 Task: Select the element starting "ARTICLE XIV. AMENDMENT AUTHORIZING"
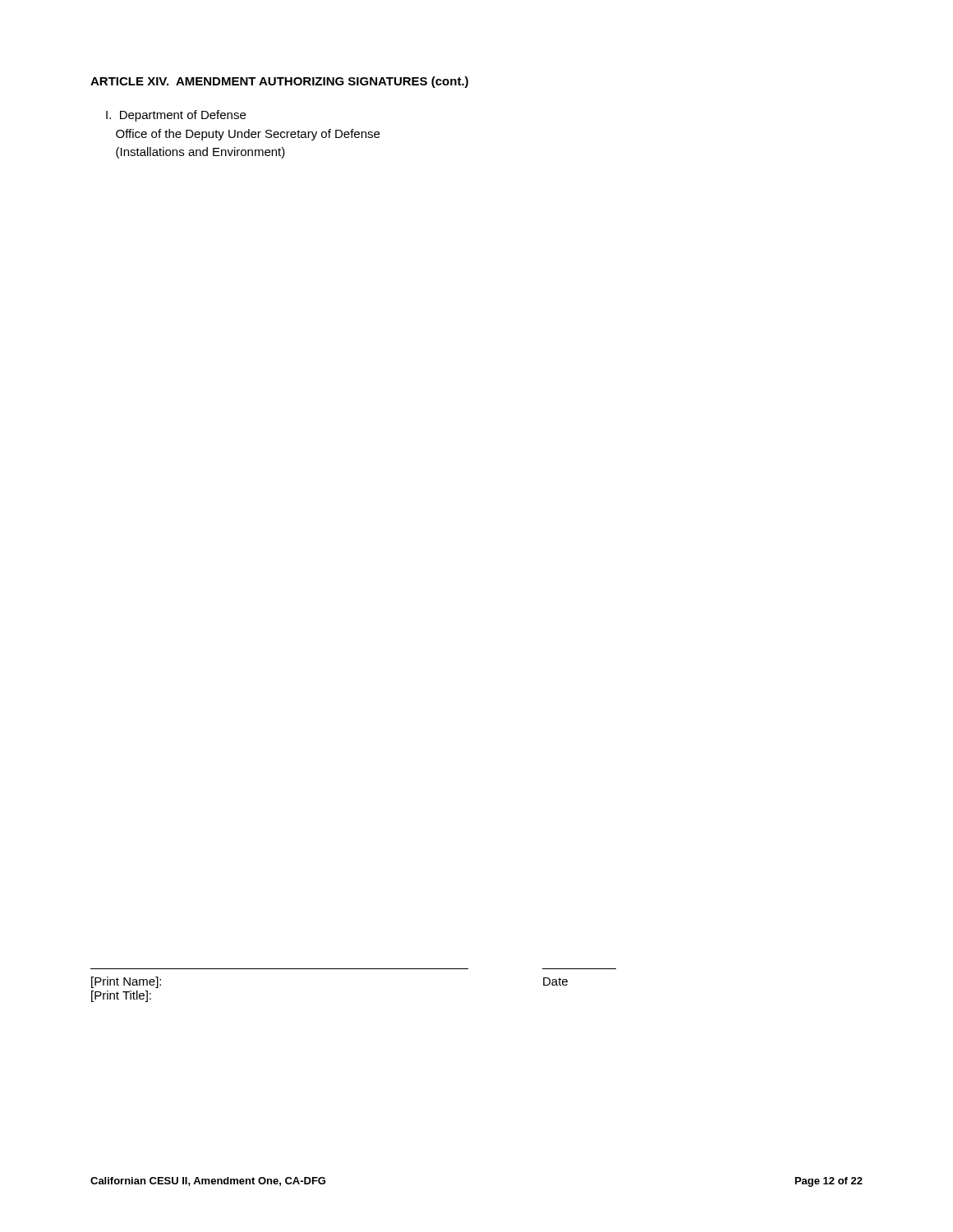pyautogui.click(x=280, y=81)
